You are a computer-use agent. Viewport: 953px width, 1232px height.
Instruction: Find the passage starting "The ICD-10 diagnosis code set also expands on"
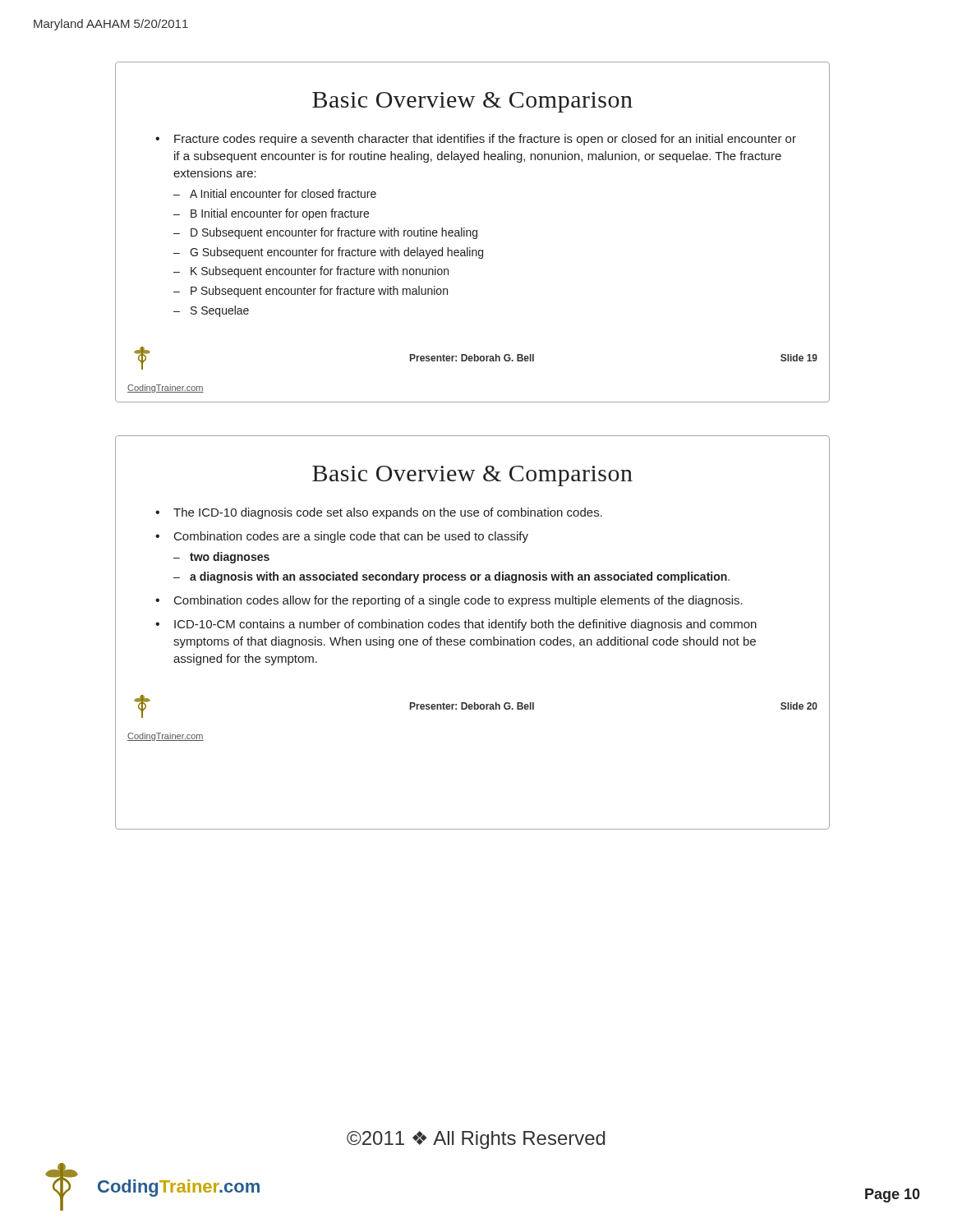pos(388,512)
